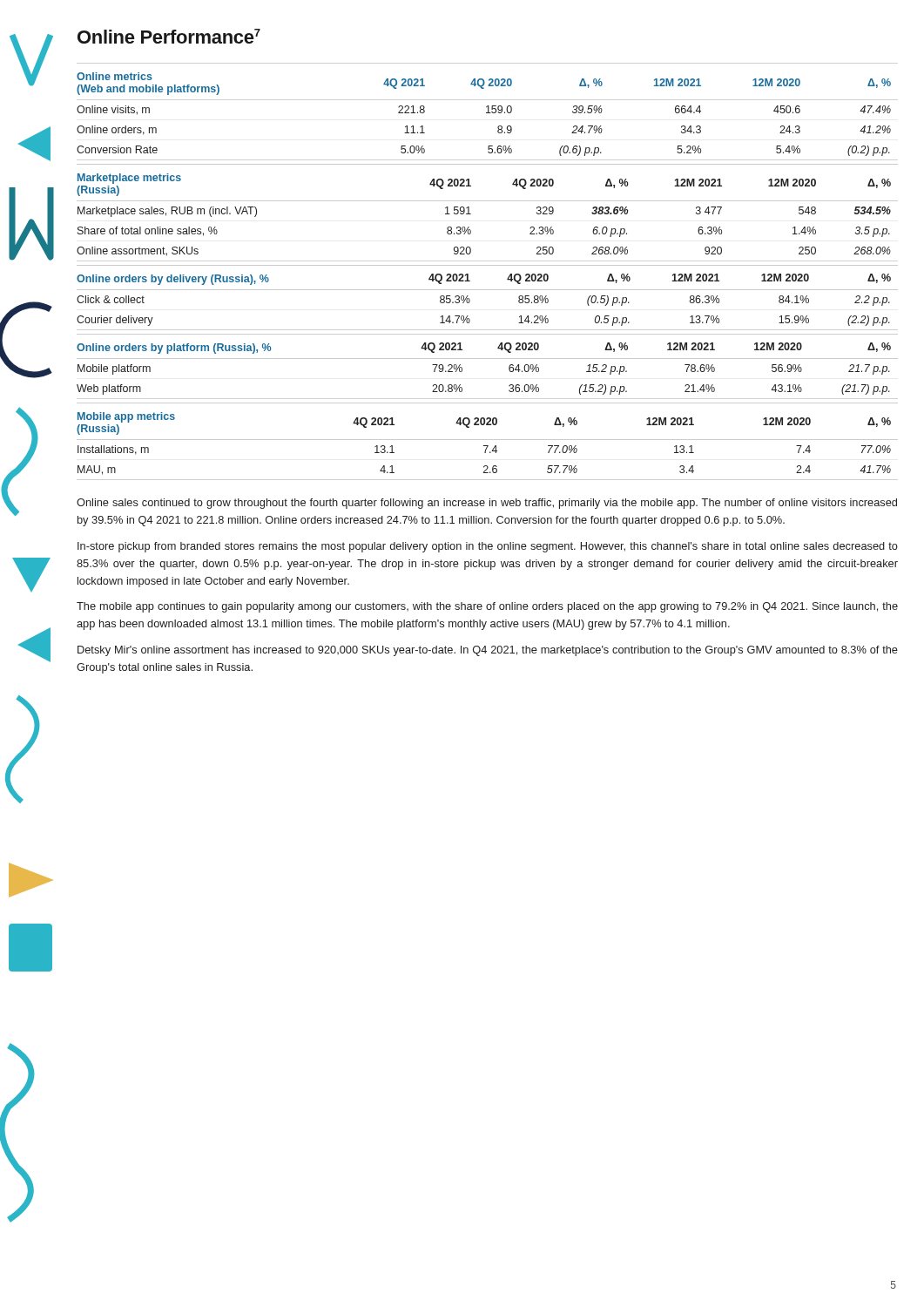Point to the text block starting "In-store pickup from branded stores remains"

487,564
